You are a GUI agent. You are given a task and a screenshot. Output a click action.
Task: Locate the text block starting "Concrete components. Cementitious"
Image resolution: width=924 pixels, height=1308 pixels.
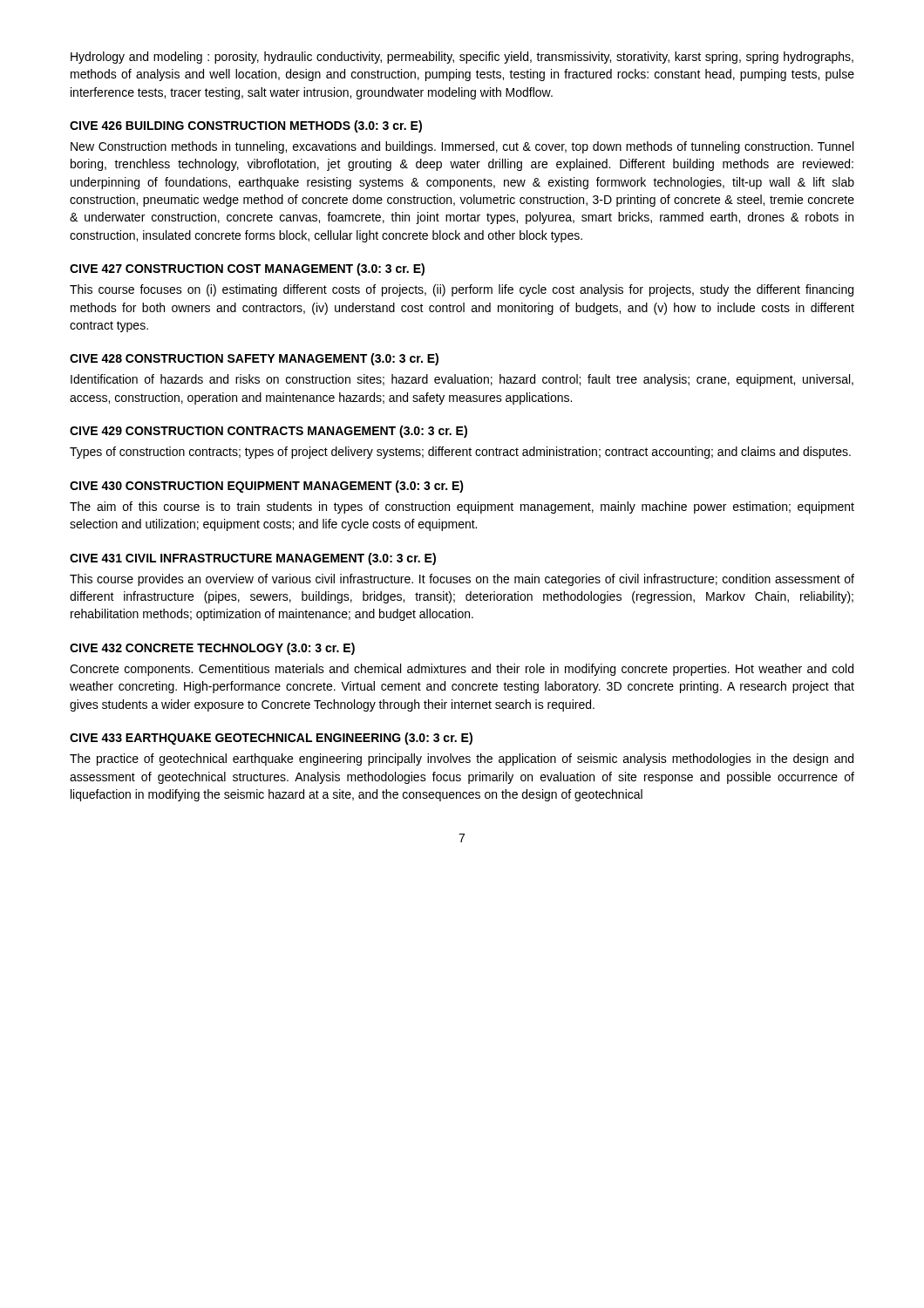462,687
